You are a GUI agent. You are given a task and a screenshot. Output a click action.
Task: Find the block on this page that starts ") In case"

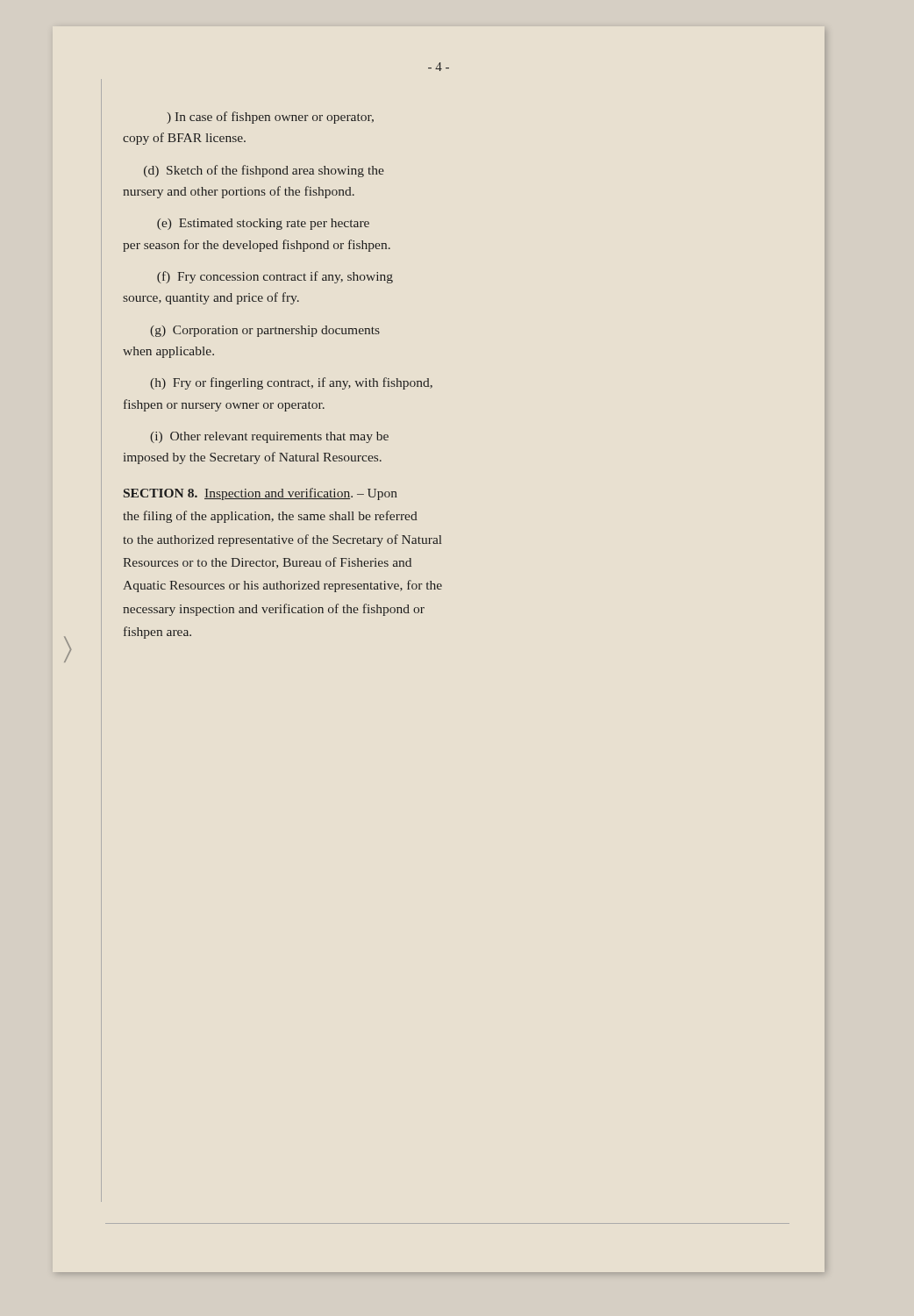[x=271, y=116]
